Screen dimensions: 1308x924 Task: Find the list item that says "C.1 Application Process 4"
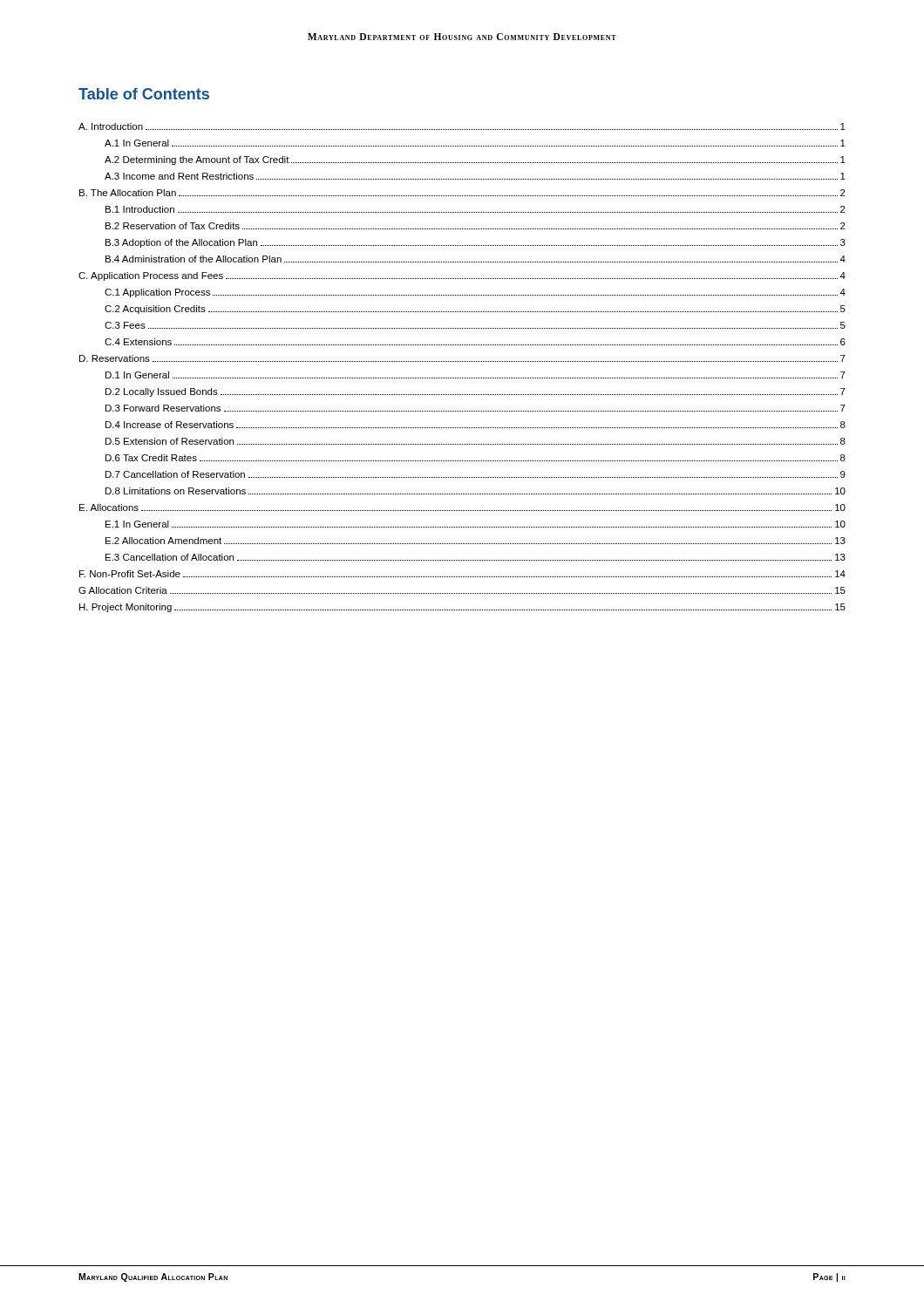[x=475, y=292]
